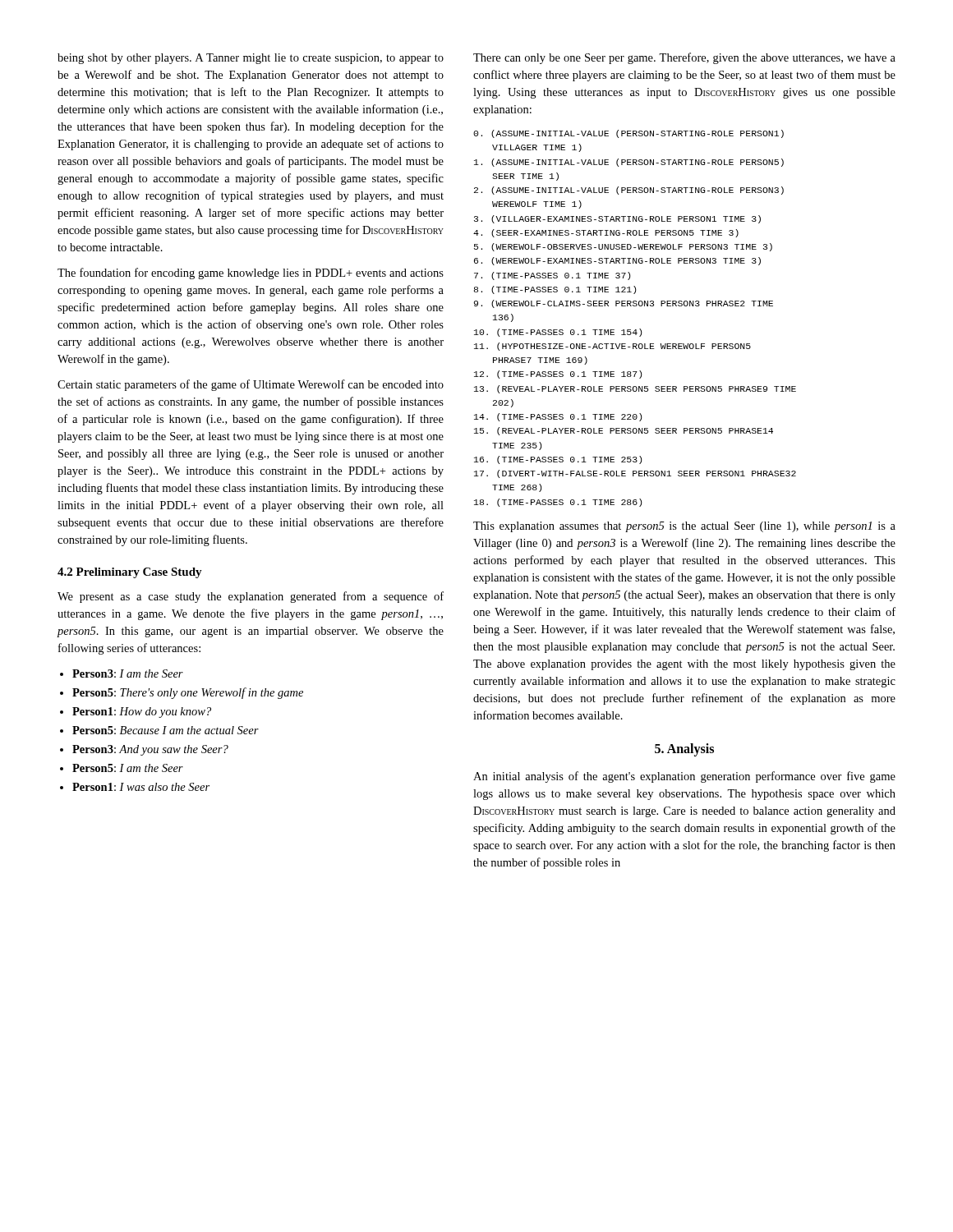Select the region starting "10. (TIME-PASSES 0.1 TIME"
The image size is (953, 1232).
pyautogui.click(x=558, y=332)
